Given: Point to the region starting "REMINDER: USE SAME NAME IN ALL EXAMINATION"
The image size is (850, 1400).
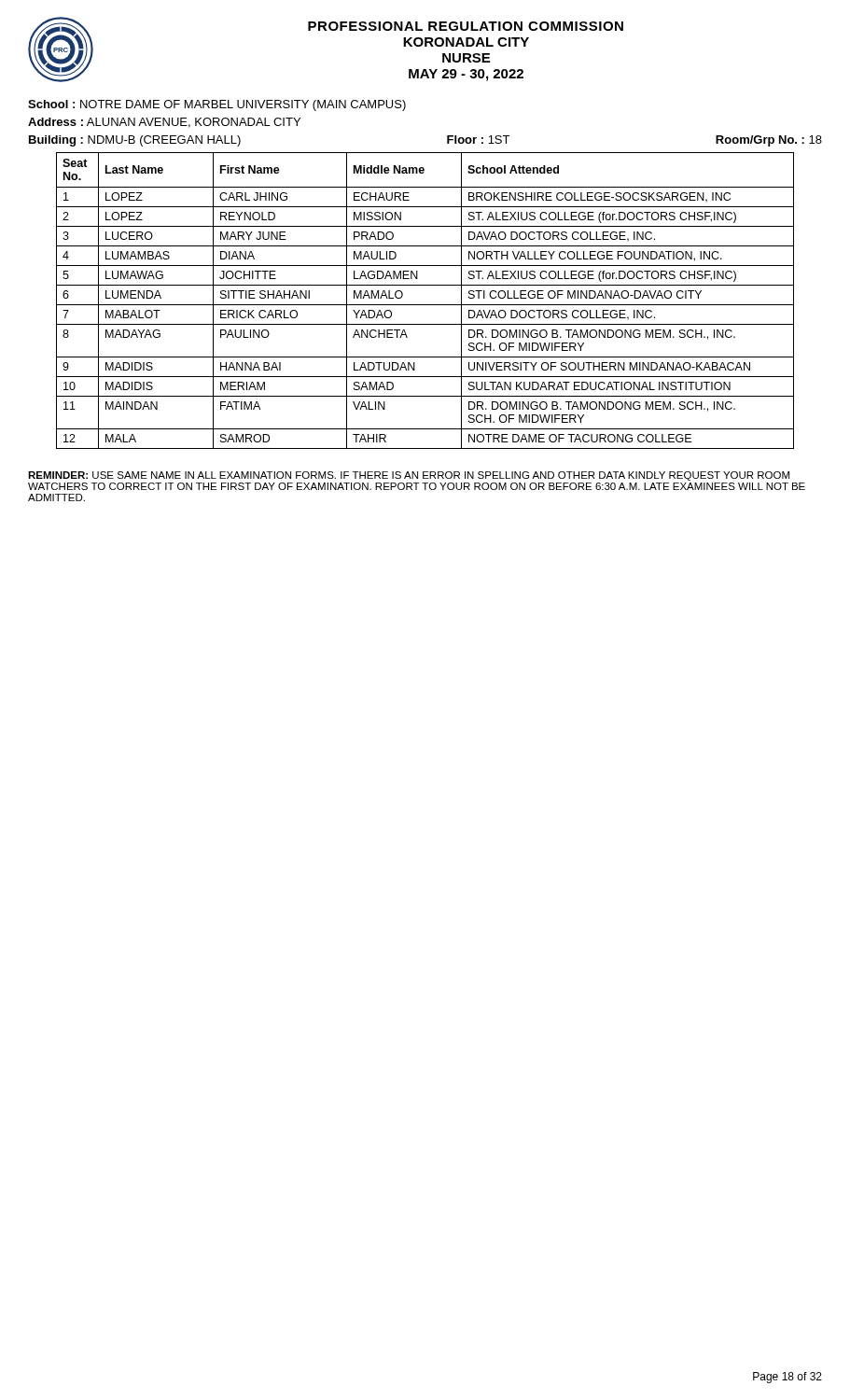Looking at the screenshot, I should [417, 486].
